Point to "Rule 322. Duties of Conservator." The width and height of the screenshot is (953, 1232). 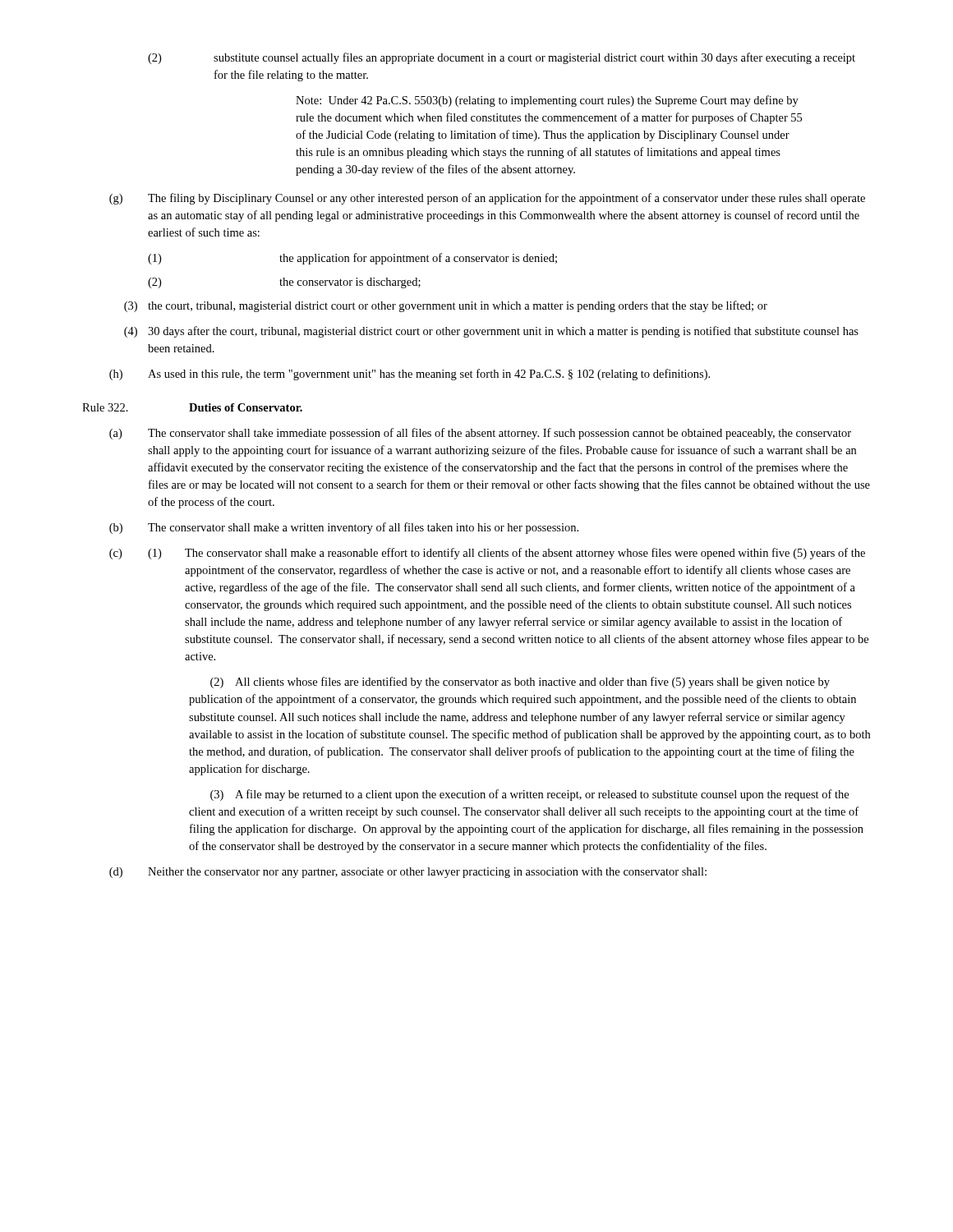[192, 408]
